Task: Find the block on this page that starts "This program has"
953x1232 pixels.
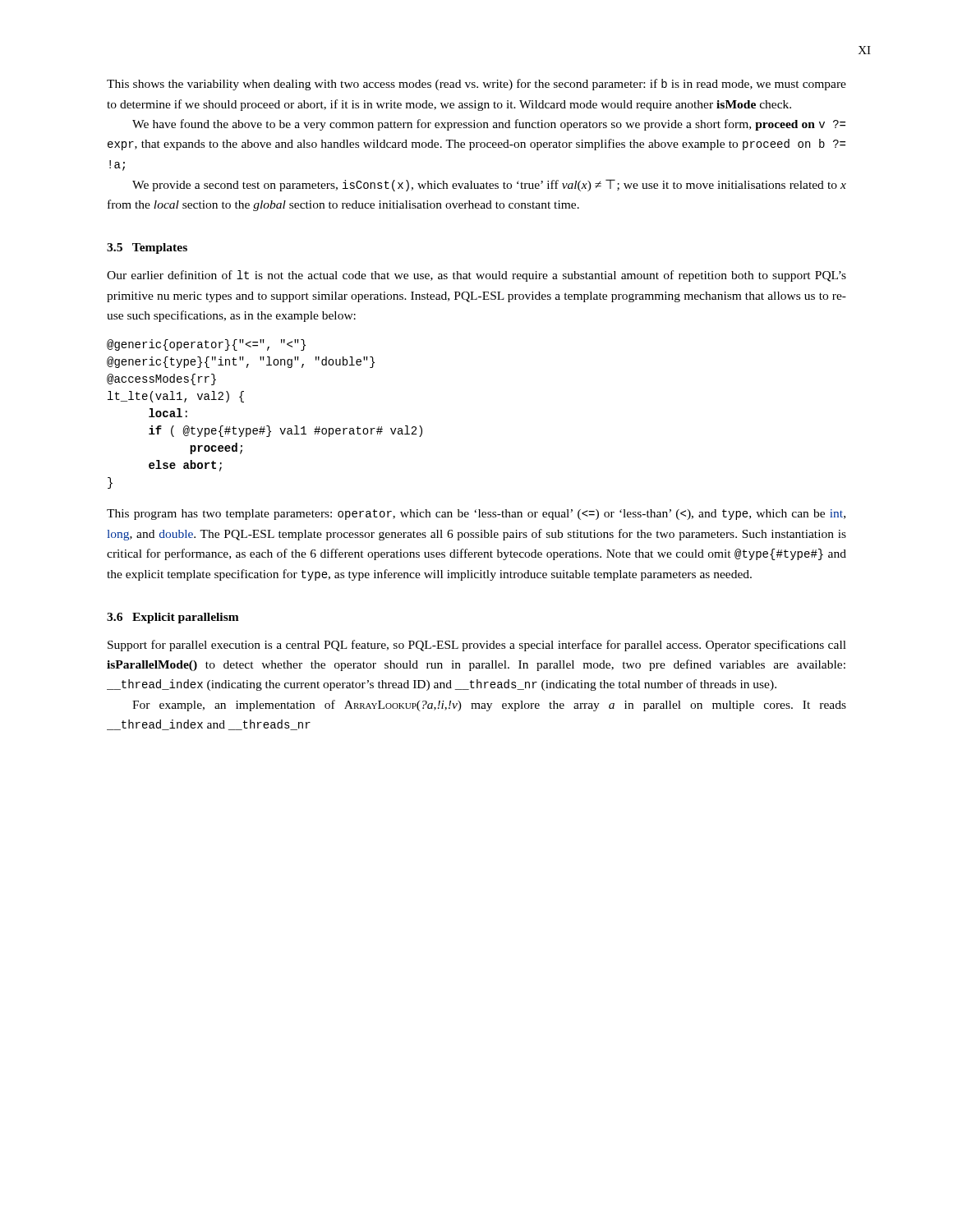Action: [476, 544]
